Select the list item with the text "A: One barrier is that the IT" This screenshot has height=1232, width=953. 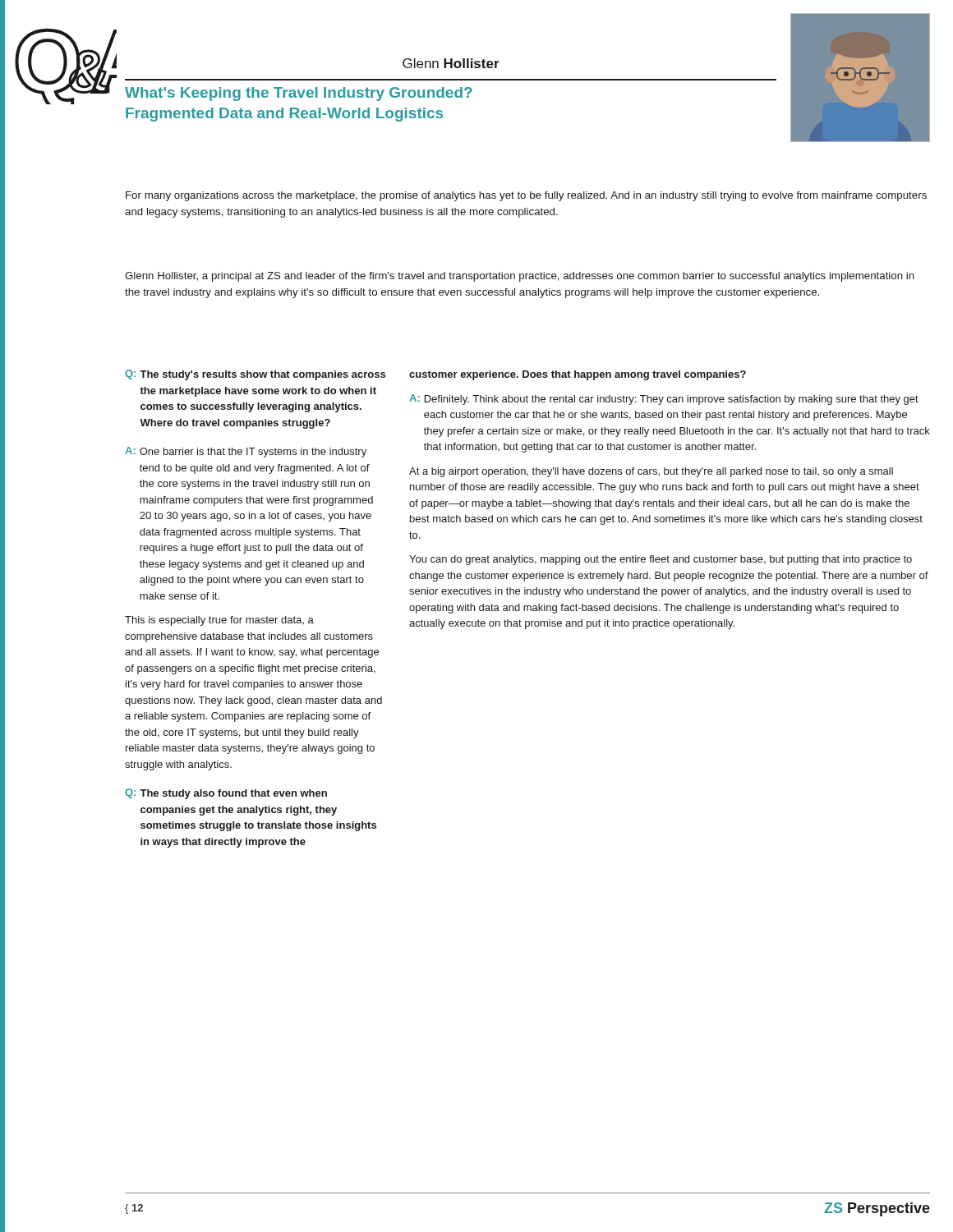pos(255,524)
